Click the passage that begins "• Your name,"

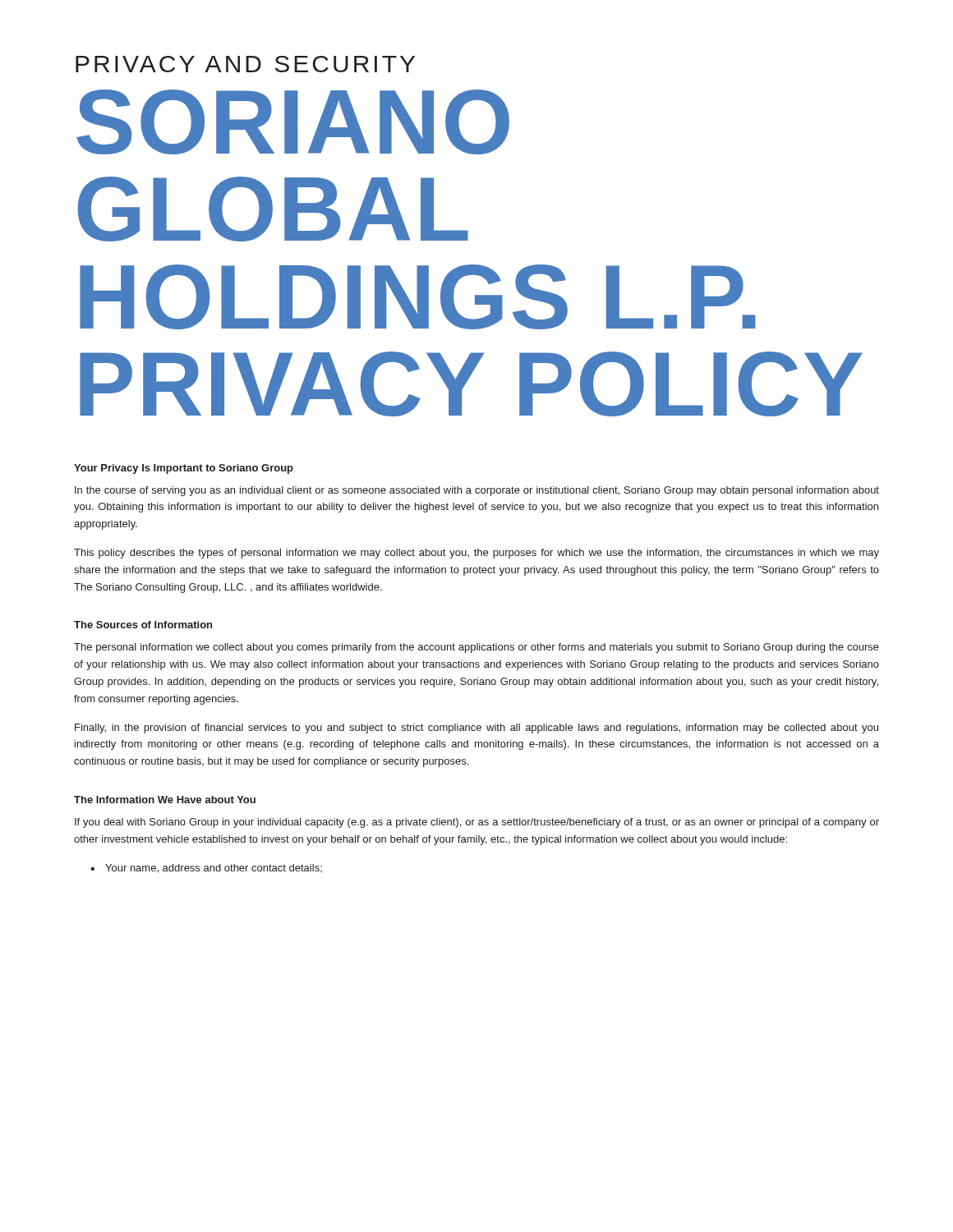207,869
